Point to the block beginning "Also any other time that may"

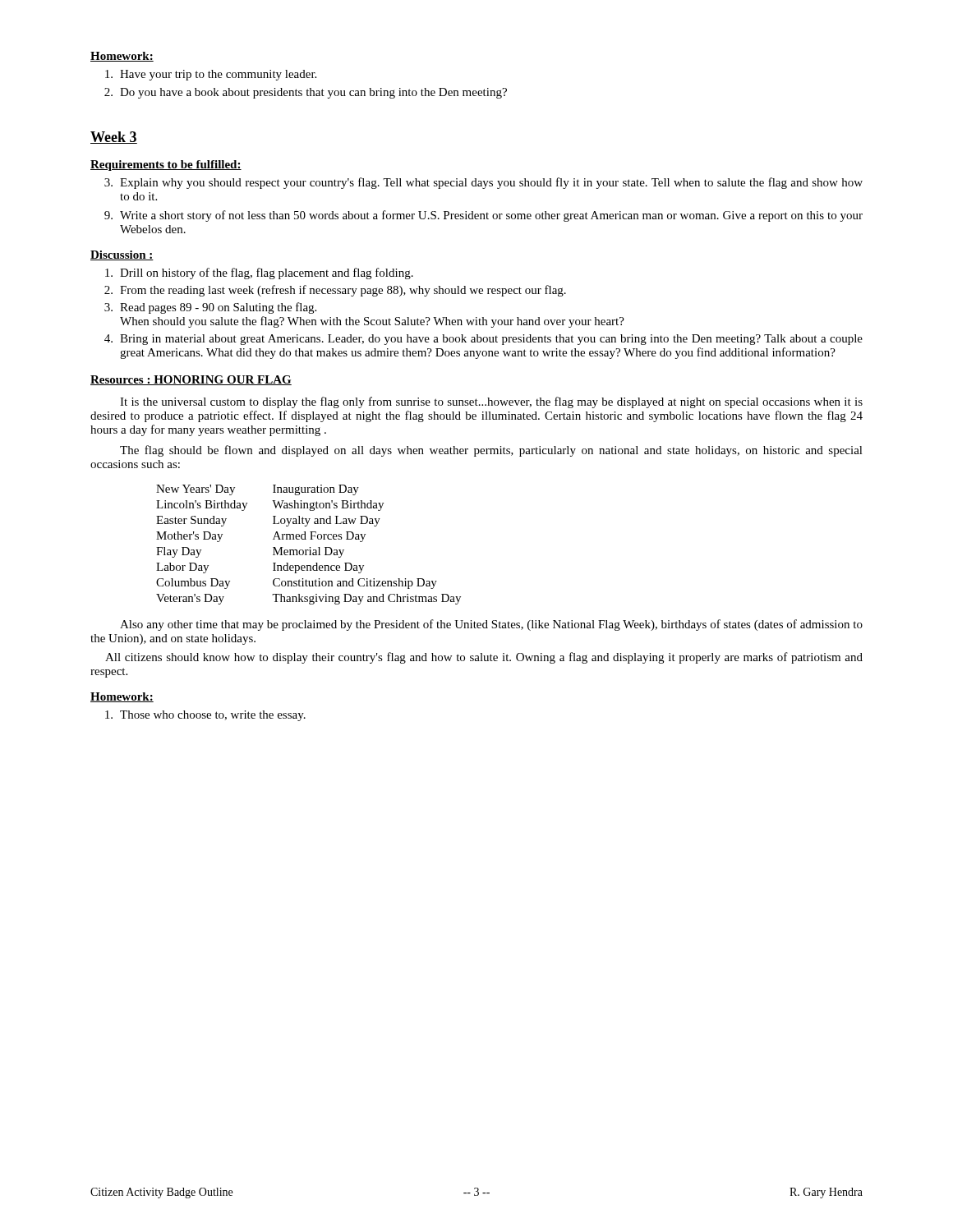tap(476, 631)
